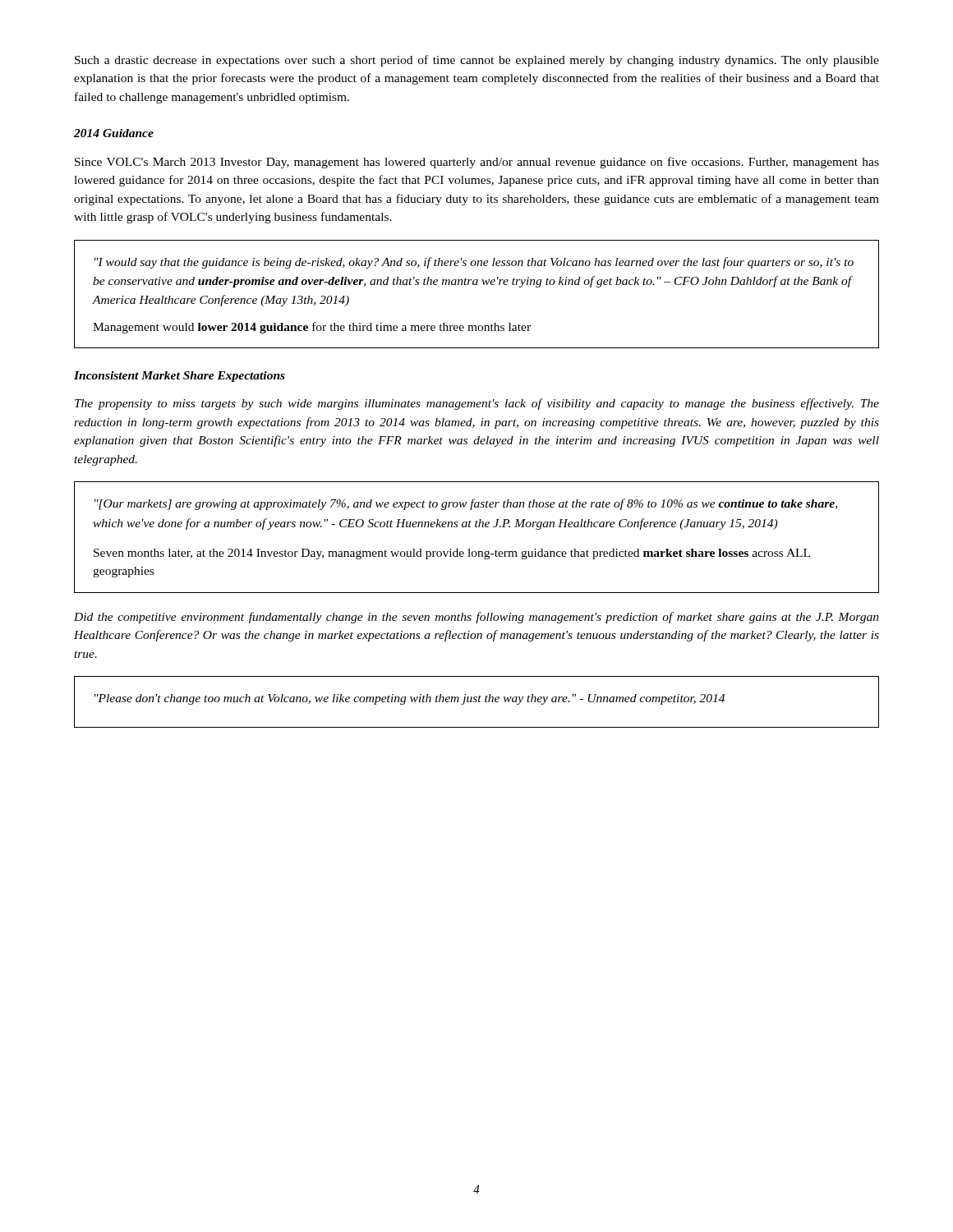Select the text starting "The propensity to miss targets by such wide"
The width and height of the screenshot is (953, 1232).
pos(476,431)
